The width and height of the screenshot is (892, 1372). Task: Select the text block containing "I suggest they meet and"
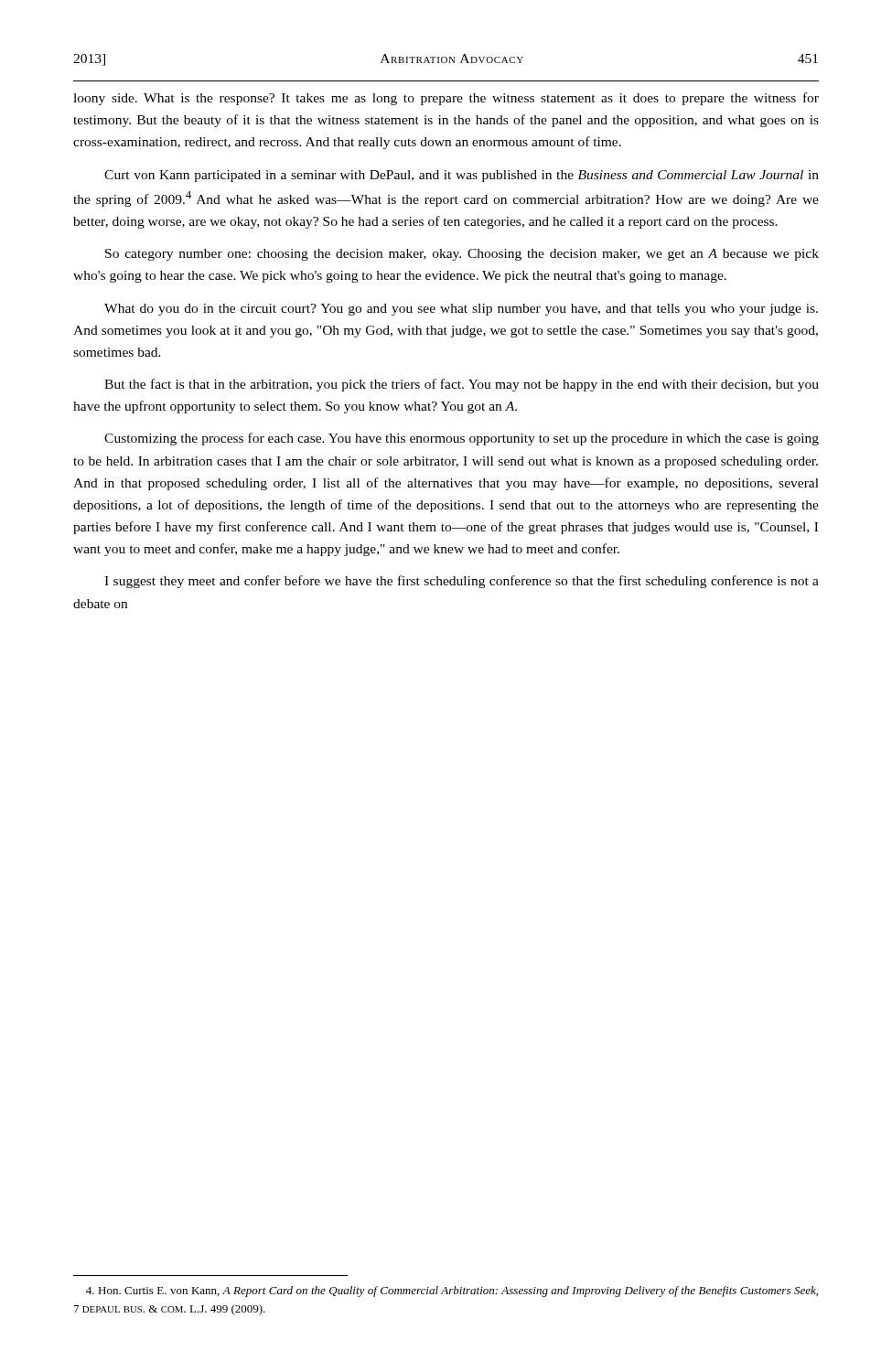click(x=446, y=592)
